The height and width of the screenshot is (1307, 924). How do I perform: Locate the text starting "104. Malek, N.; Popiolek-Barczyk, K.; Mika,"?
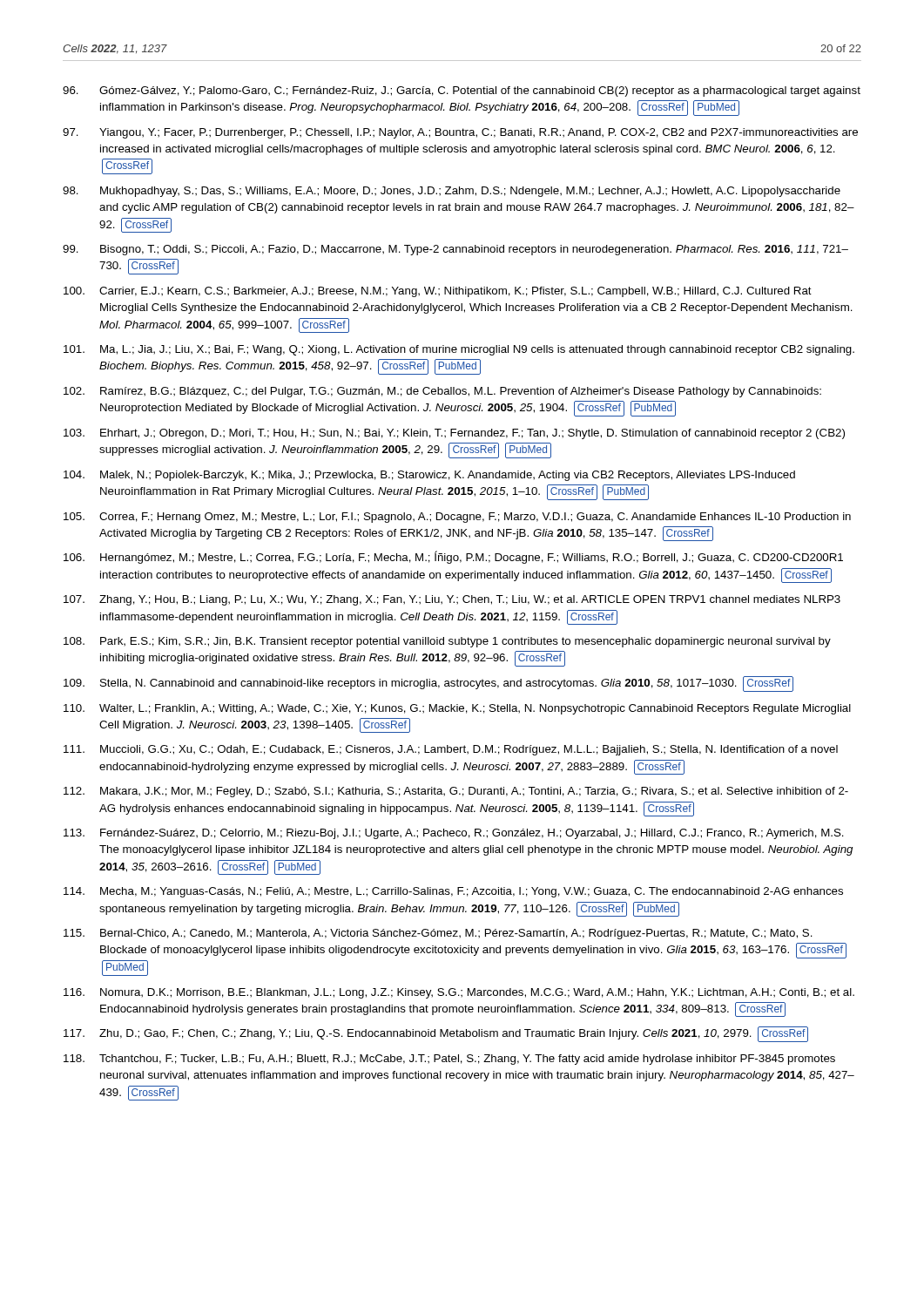pyautogui.click(x=462, y=483)
